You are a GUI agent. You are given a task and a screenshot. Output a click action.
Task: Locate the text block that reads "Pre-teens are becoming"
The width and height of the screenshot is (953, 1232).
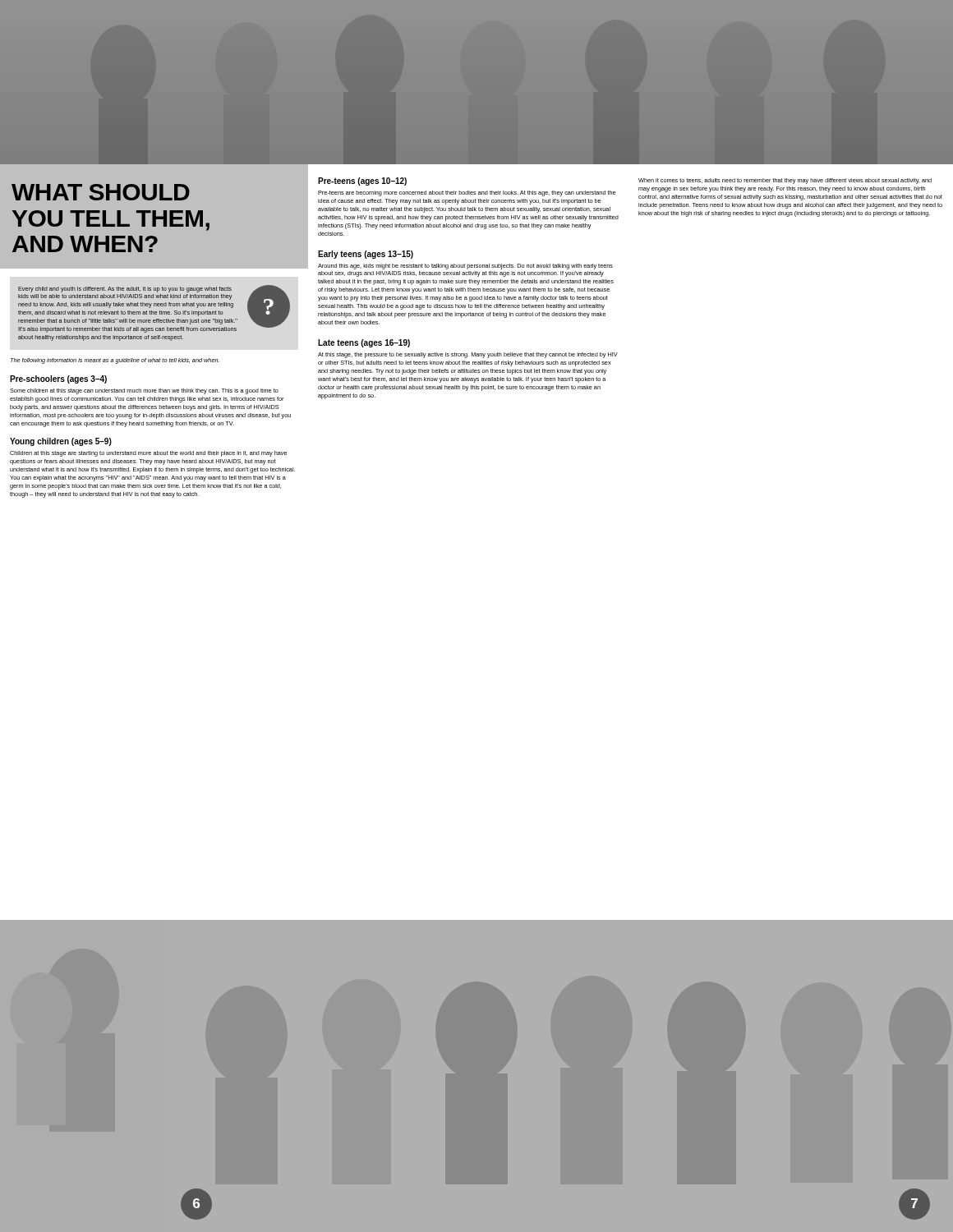[x=468, y=213]
